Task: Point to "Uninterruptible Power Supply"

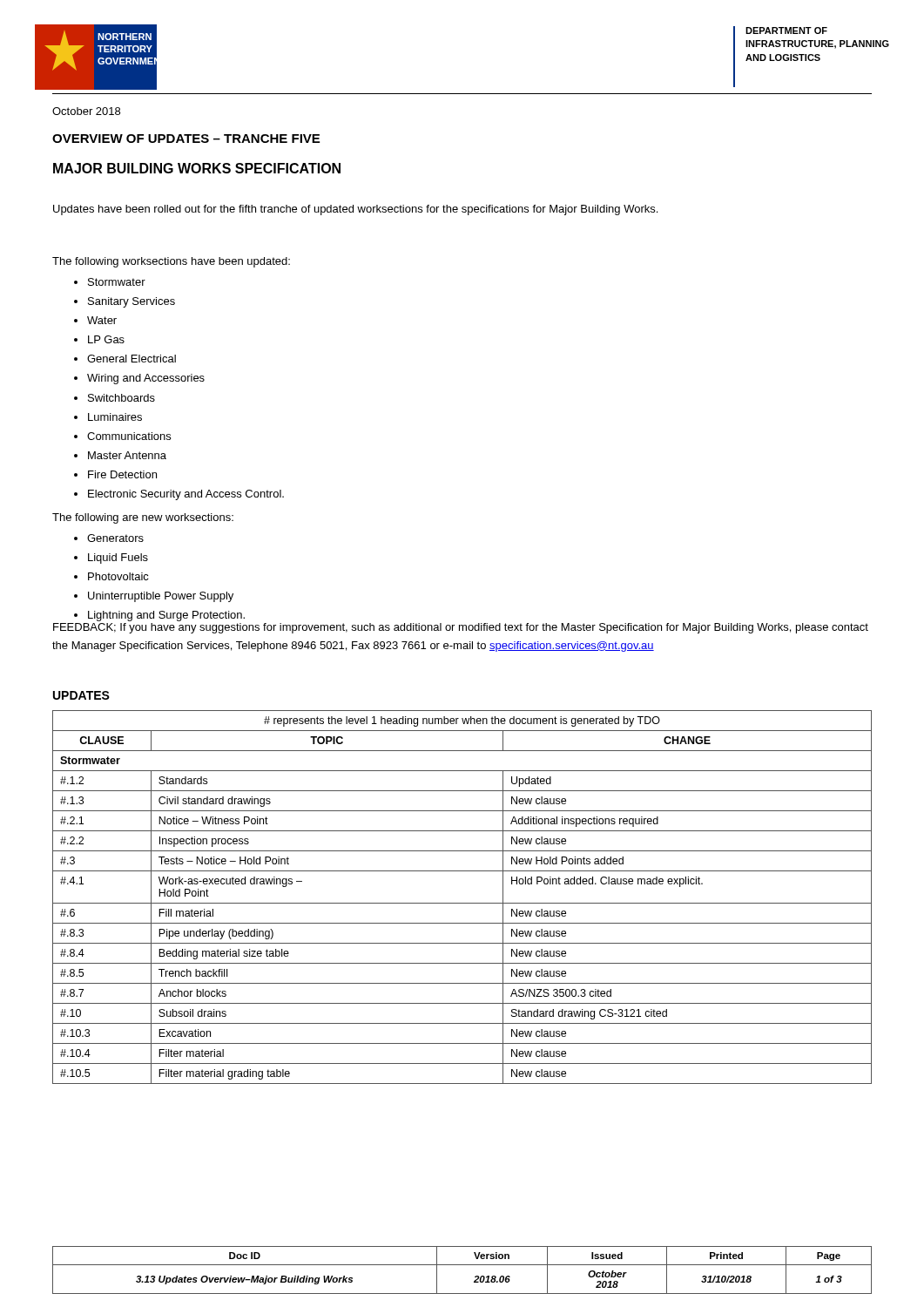Action: click(160, 596)
